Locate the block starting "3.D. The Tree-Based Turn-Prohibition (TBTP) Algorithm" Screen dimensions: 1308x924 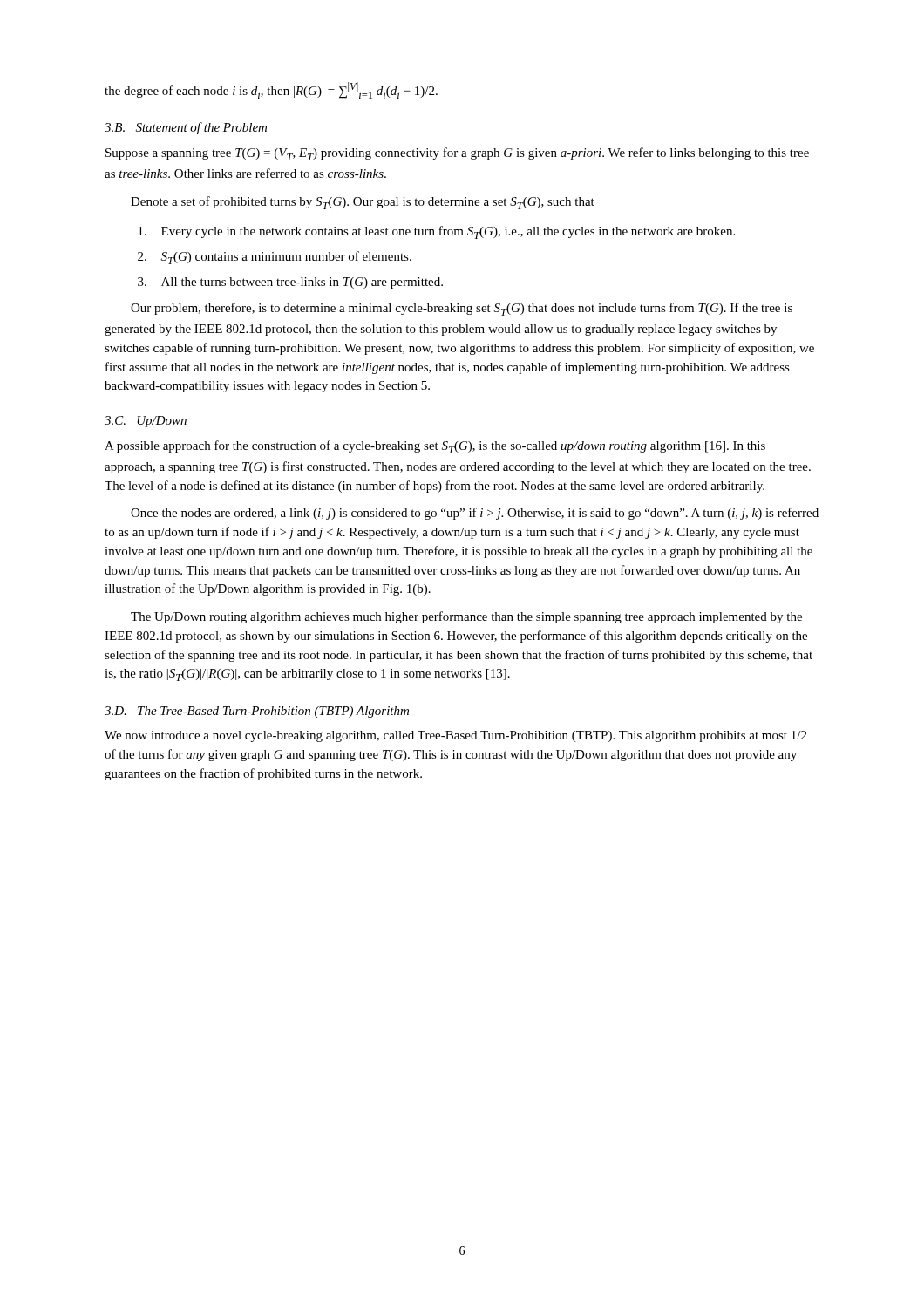pyautogui.click(x=257, y=710)
